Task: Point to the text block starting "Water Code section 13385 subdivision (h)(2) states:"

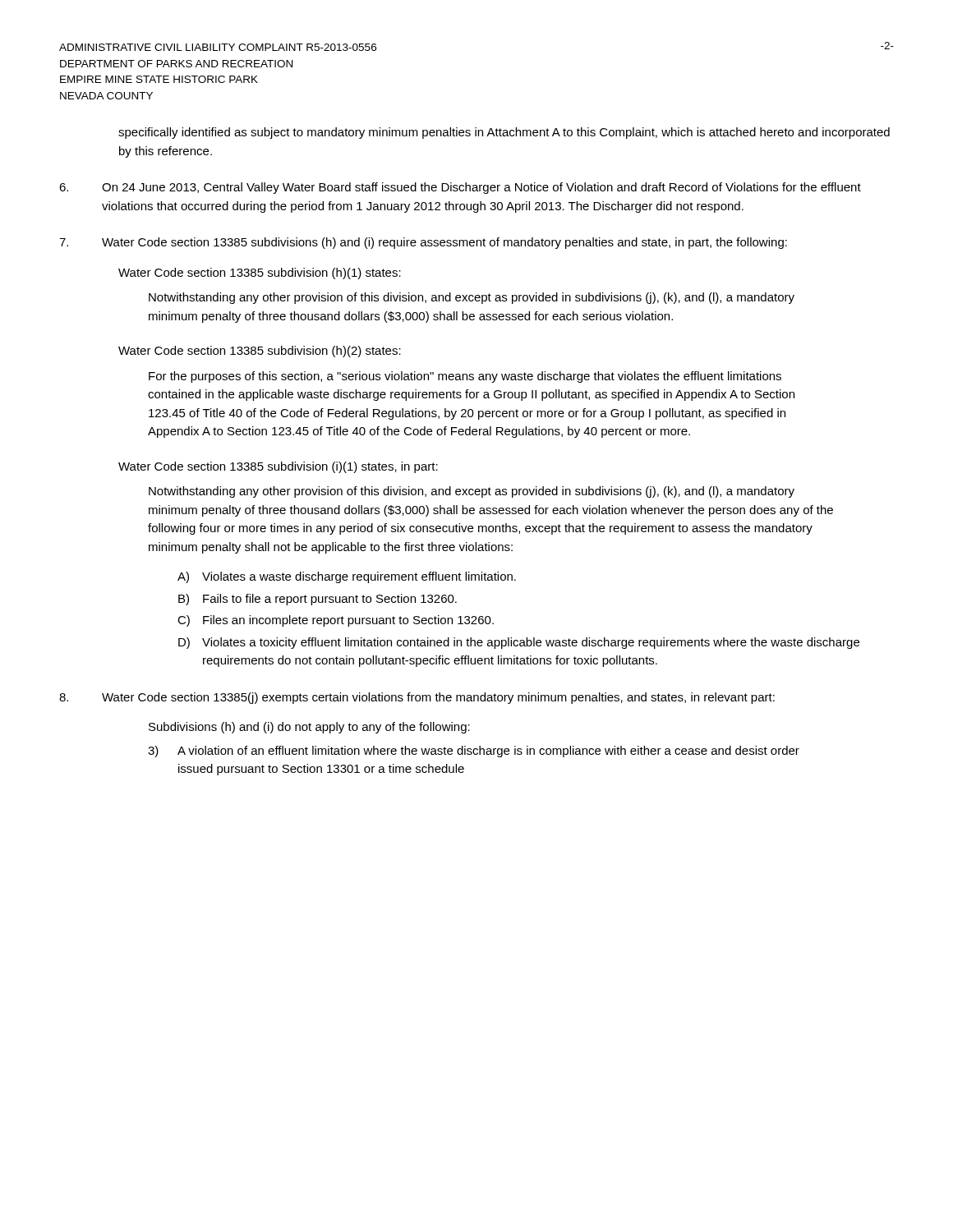Action: pyautogui.click(x=260, y=350)
